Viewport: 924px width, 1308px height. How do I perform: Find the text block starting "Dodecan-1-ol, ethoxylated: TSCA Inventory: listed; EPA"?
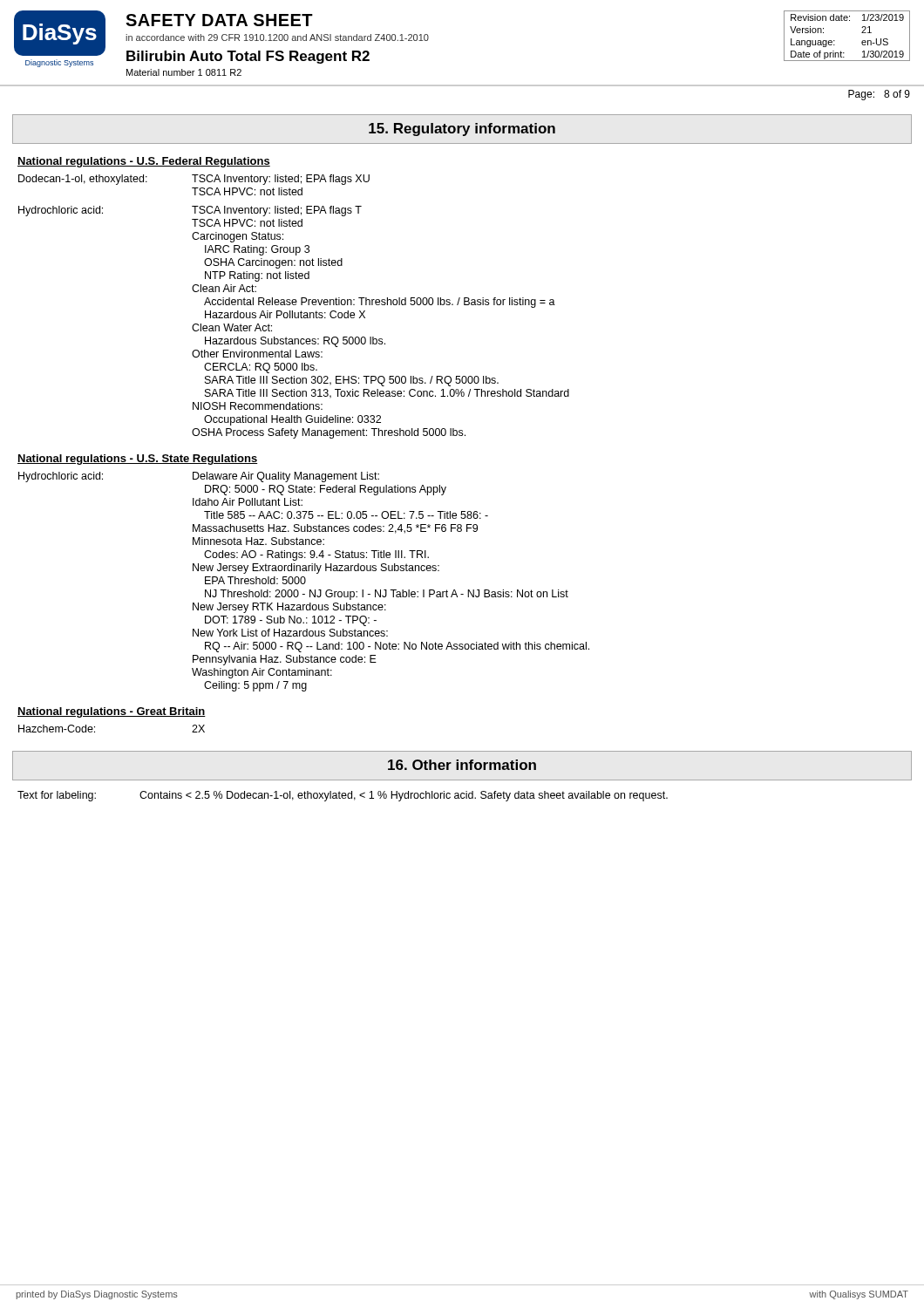pyautogui.click(x=194, y=180)
